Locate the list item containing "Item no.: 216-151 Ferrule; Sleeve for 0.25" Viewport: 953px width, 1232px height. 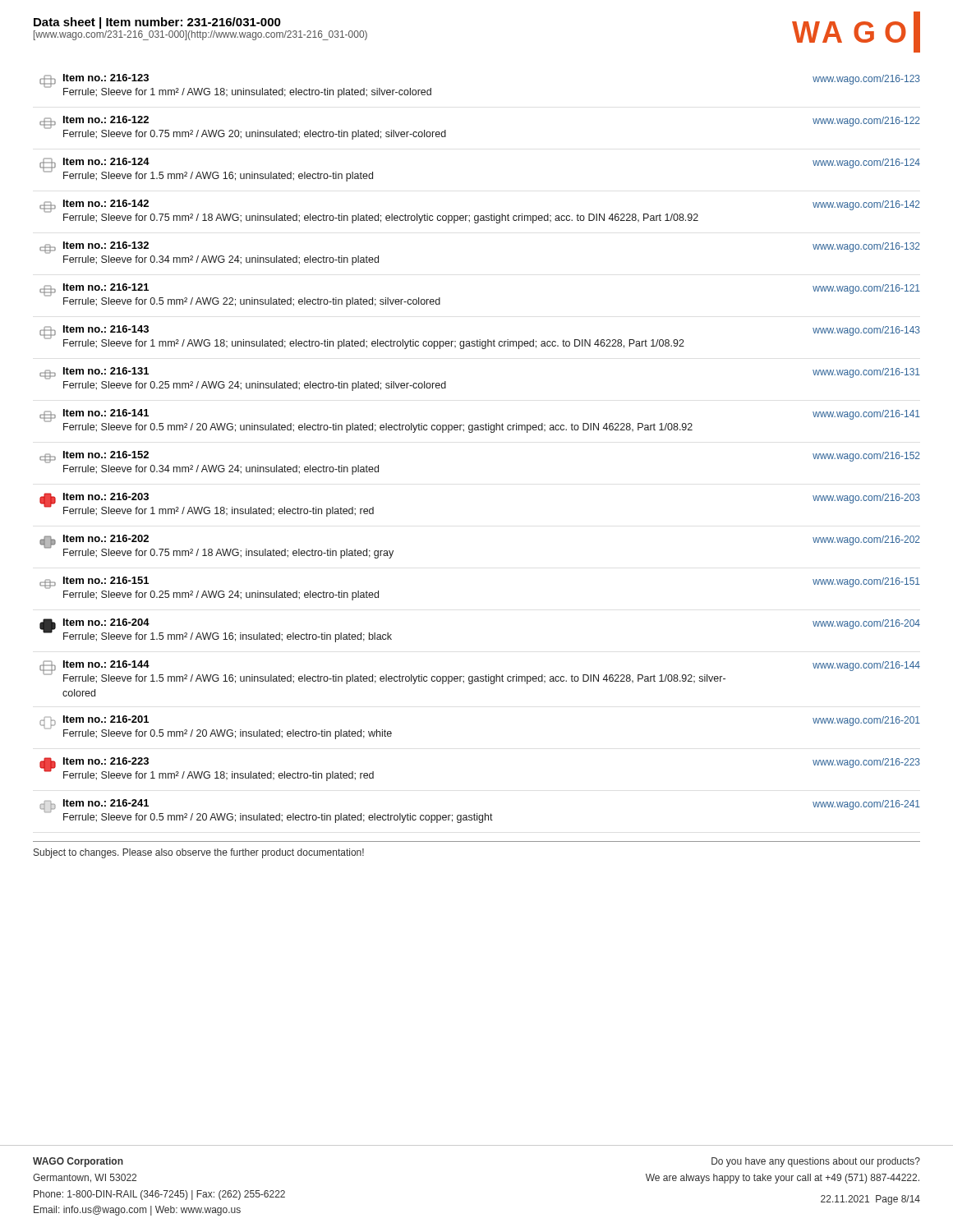pos(93,583)
